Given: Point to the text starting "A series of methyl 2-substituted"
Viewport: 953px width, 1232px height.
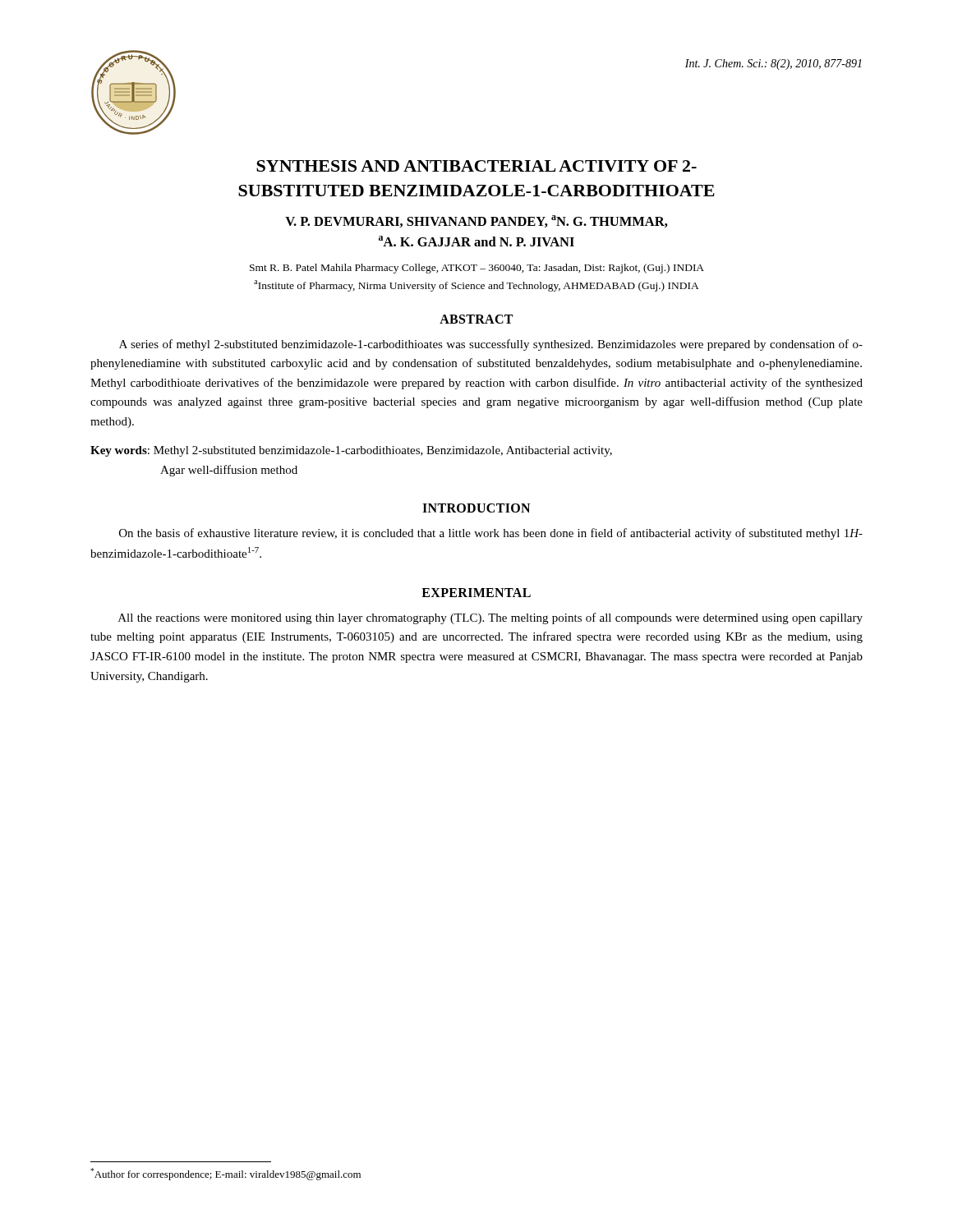Looking at the screenshot, I should point(476,382).
